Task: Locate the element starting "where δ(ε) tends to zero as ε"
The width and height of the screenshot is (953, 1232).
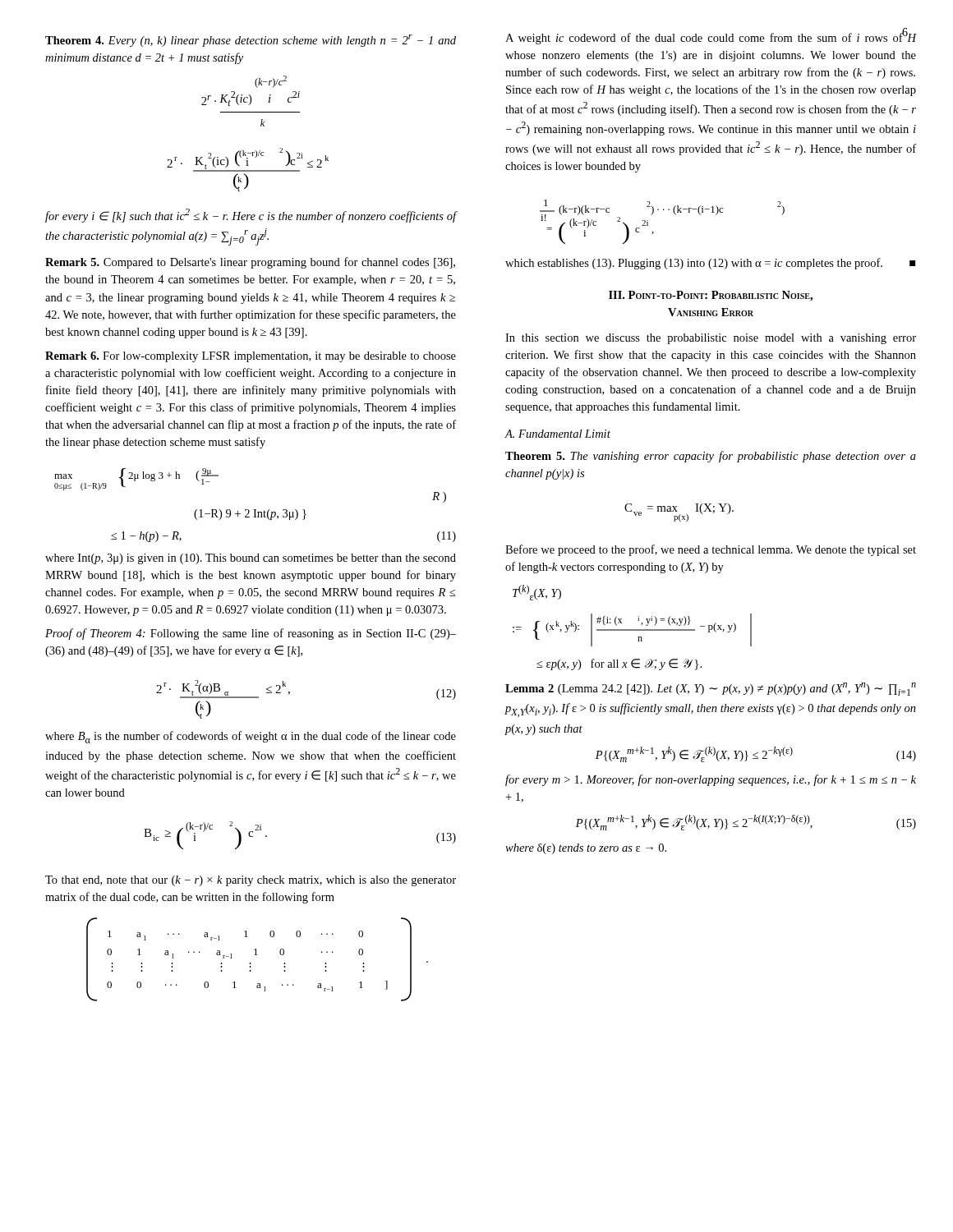Action: click(586, 849)
